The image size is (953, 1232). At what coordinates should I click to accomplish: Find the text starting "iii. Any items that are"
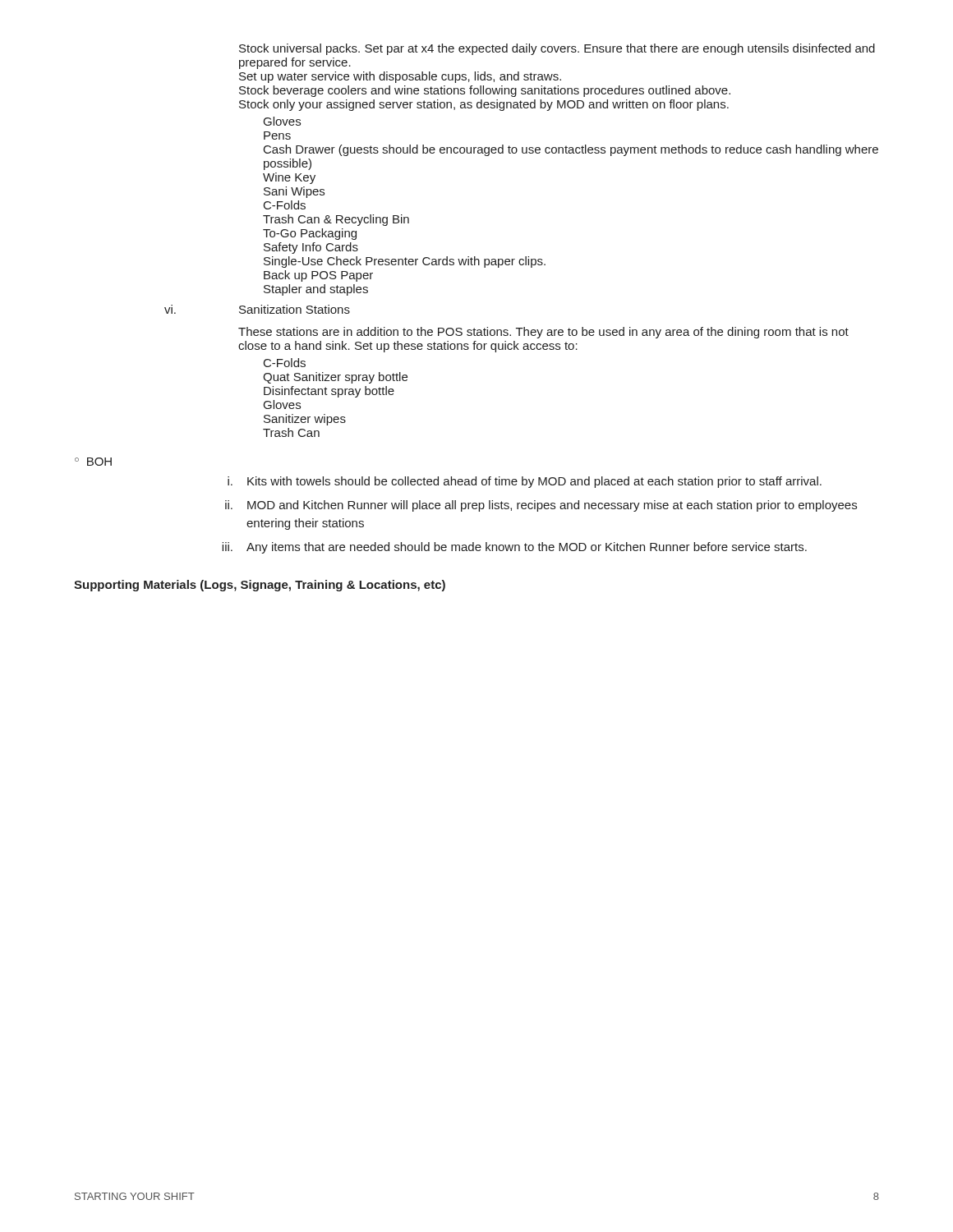pyautogui.click(x=513, y=547)
